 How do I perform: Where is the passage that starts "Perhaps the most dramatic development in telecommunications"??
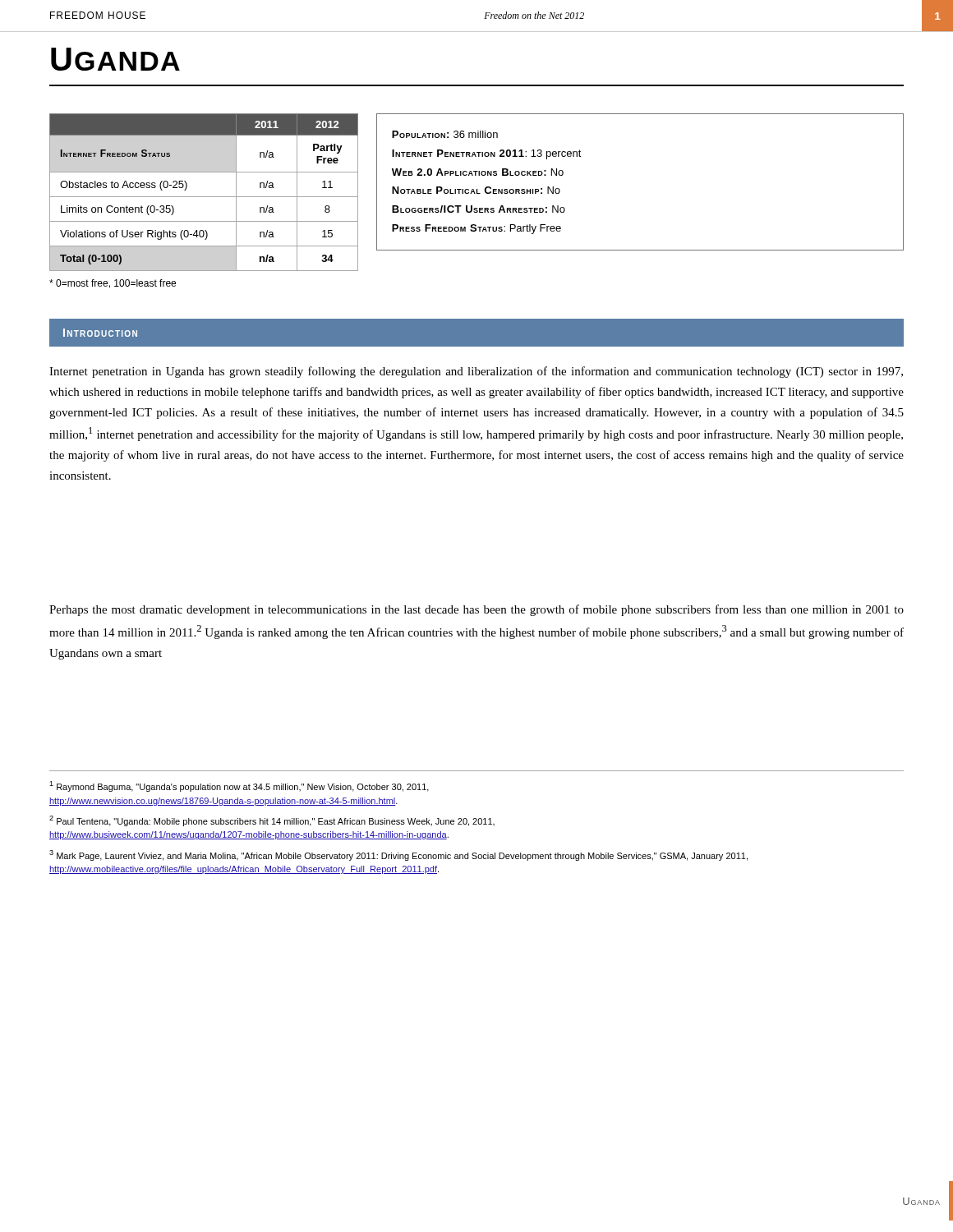[476, 631]
